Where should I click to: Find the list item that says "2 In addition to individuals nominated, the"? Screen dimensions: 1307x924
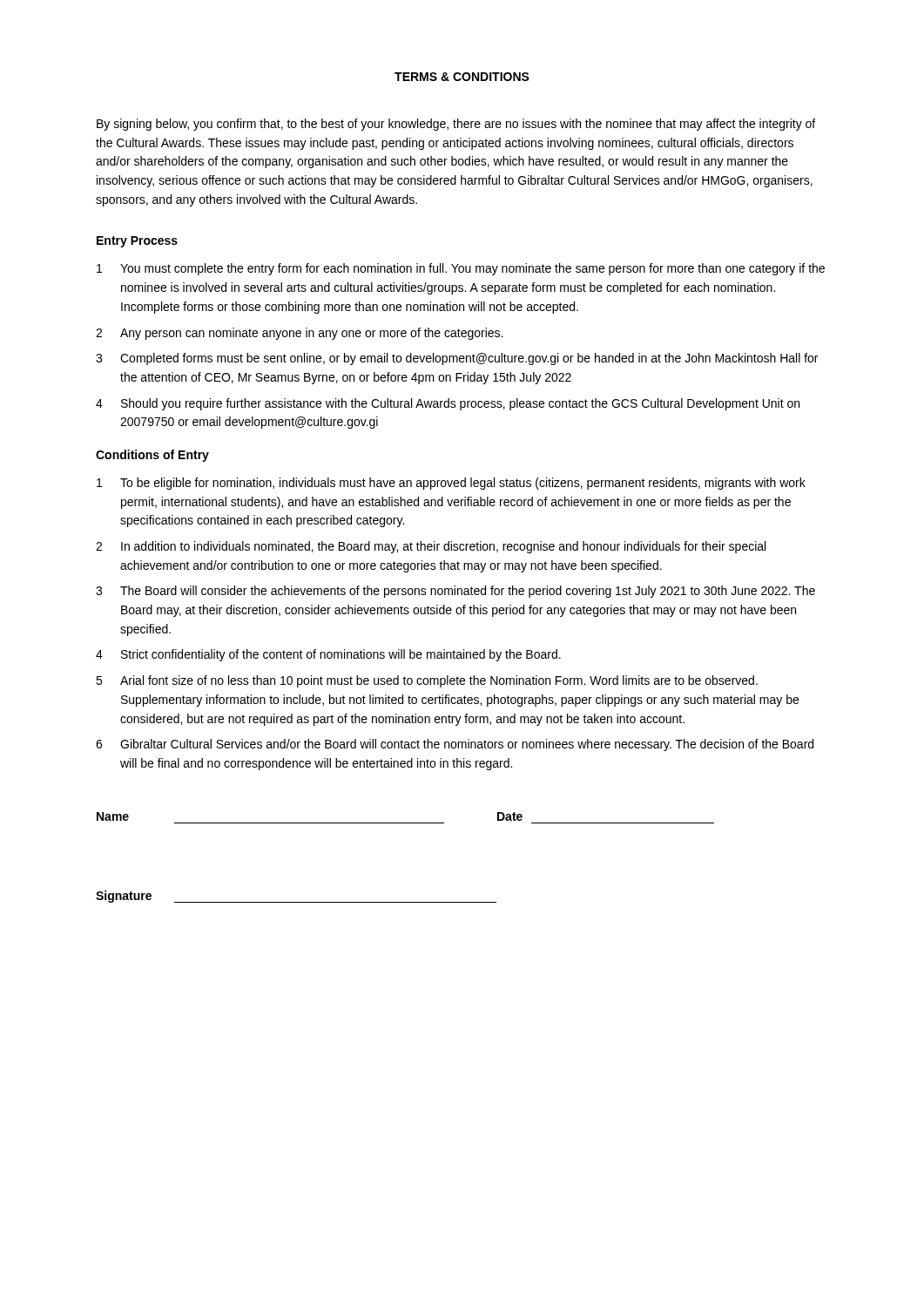tap(462, 556)
